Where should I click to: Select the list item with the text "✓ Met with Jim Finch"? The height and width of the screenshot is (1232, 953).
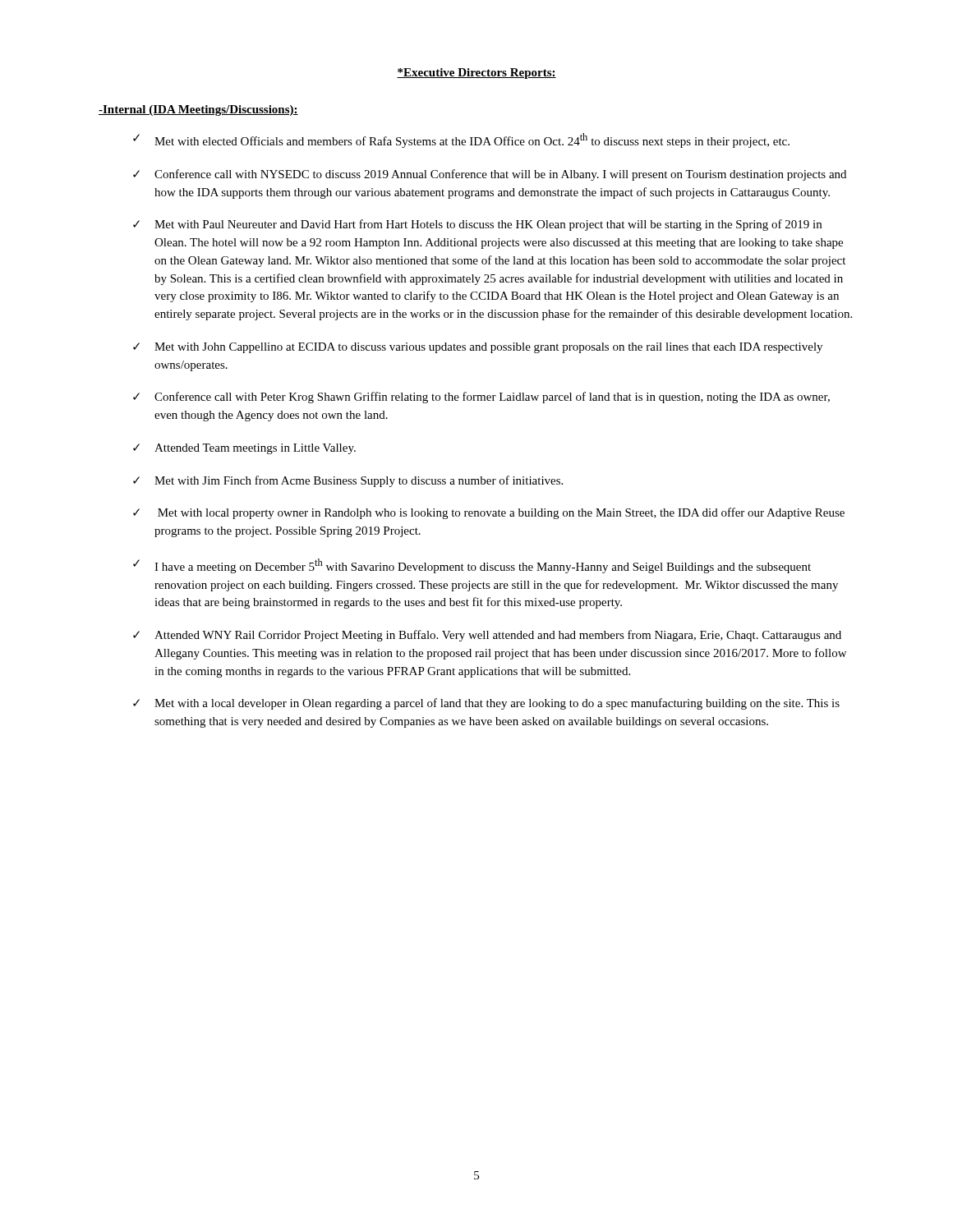point(493,481)
